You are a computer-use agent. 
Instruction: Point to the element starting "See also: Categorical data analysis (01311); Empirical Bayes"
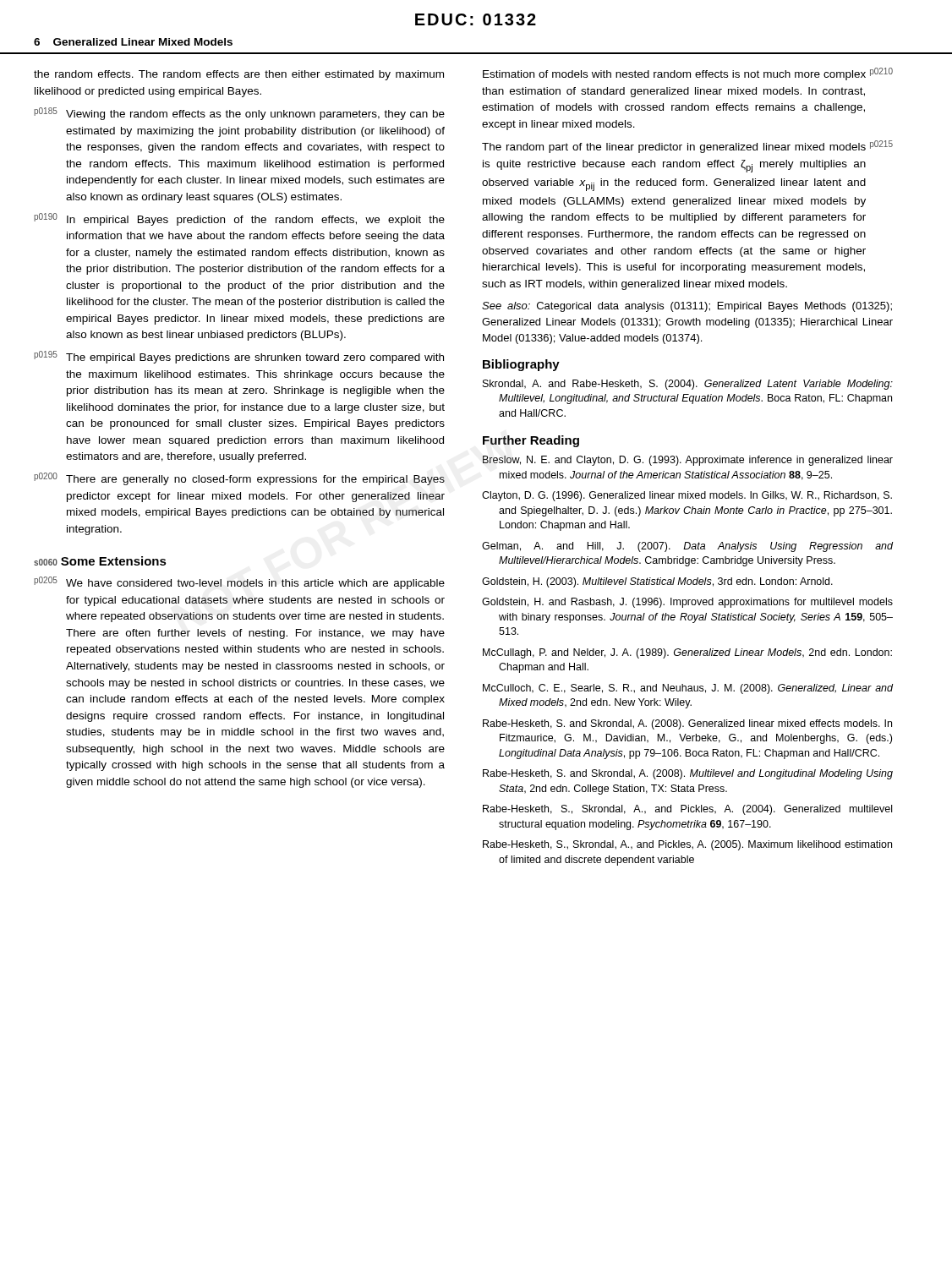(687, 322)
